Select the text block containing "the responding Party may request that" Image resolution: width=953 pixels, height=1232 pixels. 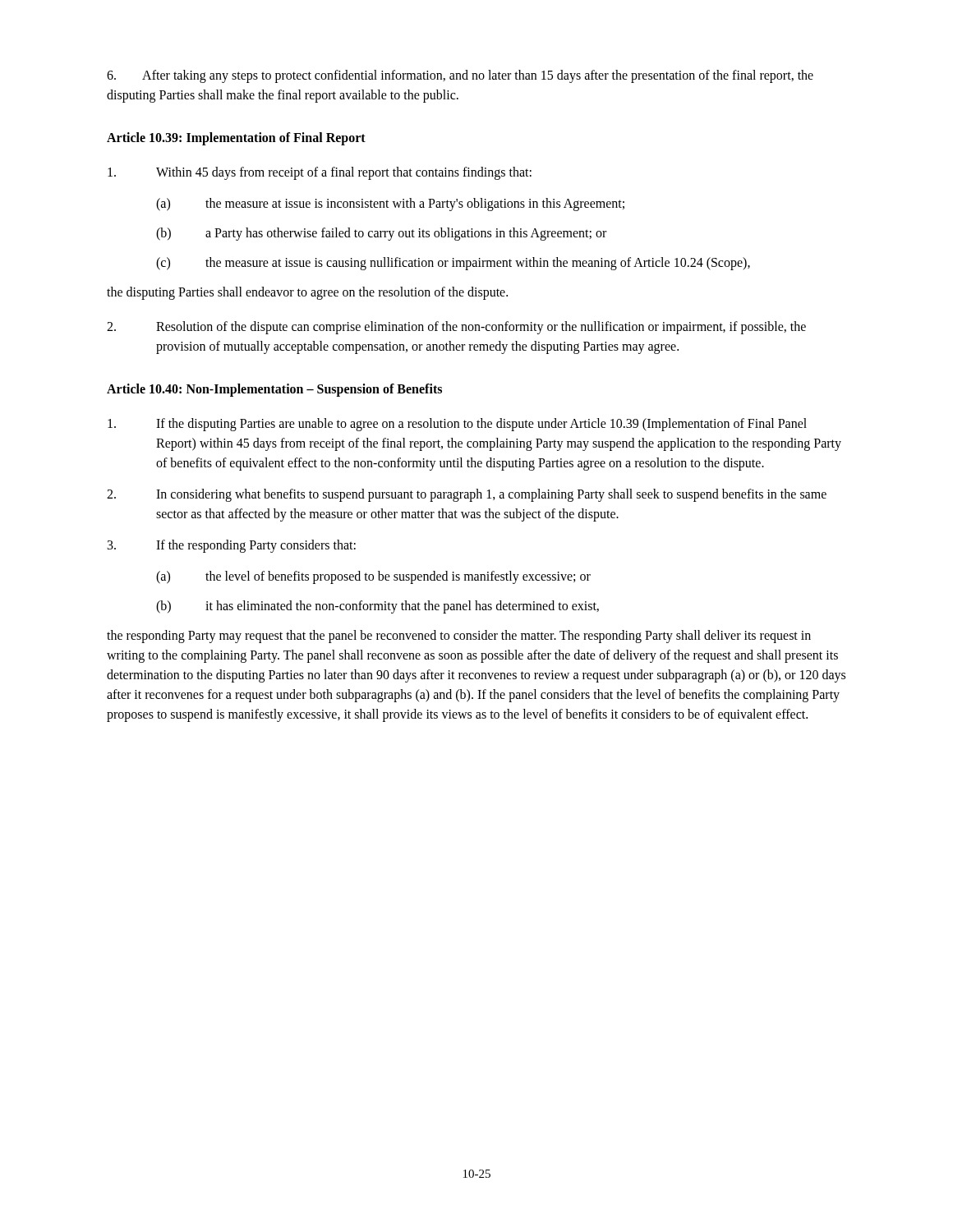tap(476, 675)
